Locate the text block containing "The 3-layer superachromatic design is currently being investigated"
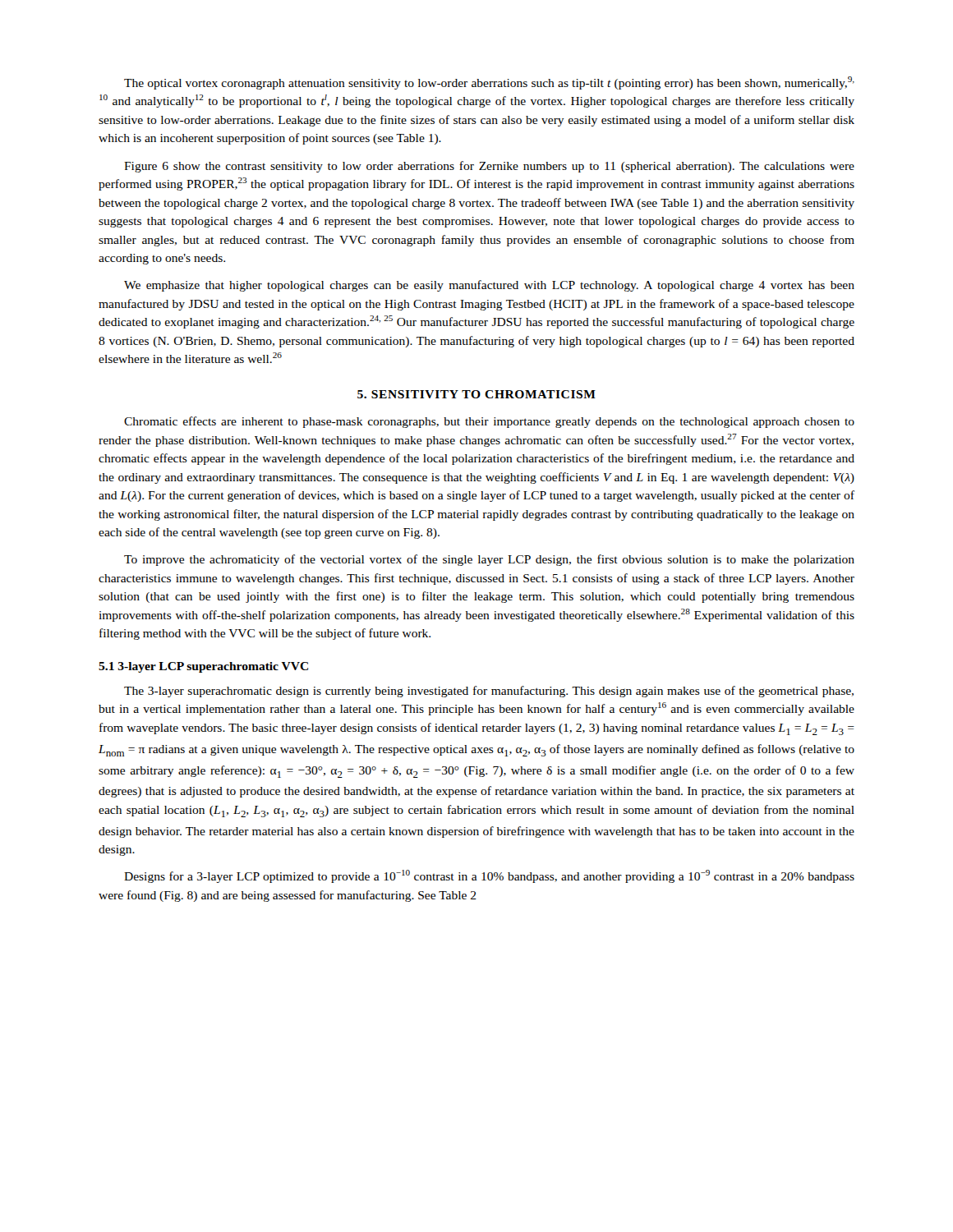The width and height of the screenshot is (953, 1232). tap(476, 770)
